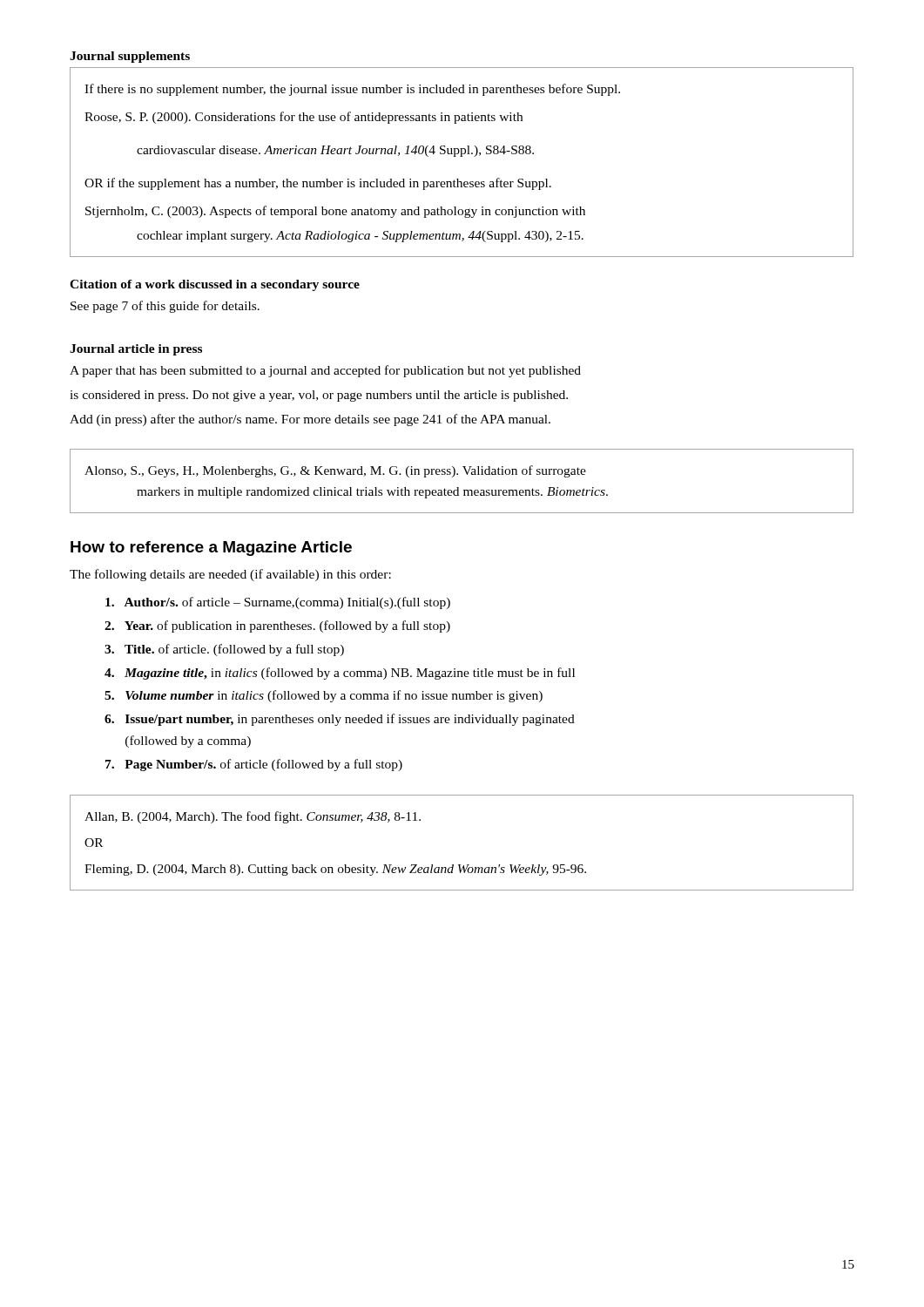924x1307 pixels.
Task: Click the passage that begins "Allan, B. (2004, March). The food fight. Consumer,"
Action: [253, 817]
